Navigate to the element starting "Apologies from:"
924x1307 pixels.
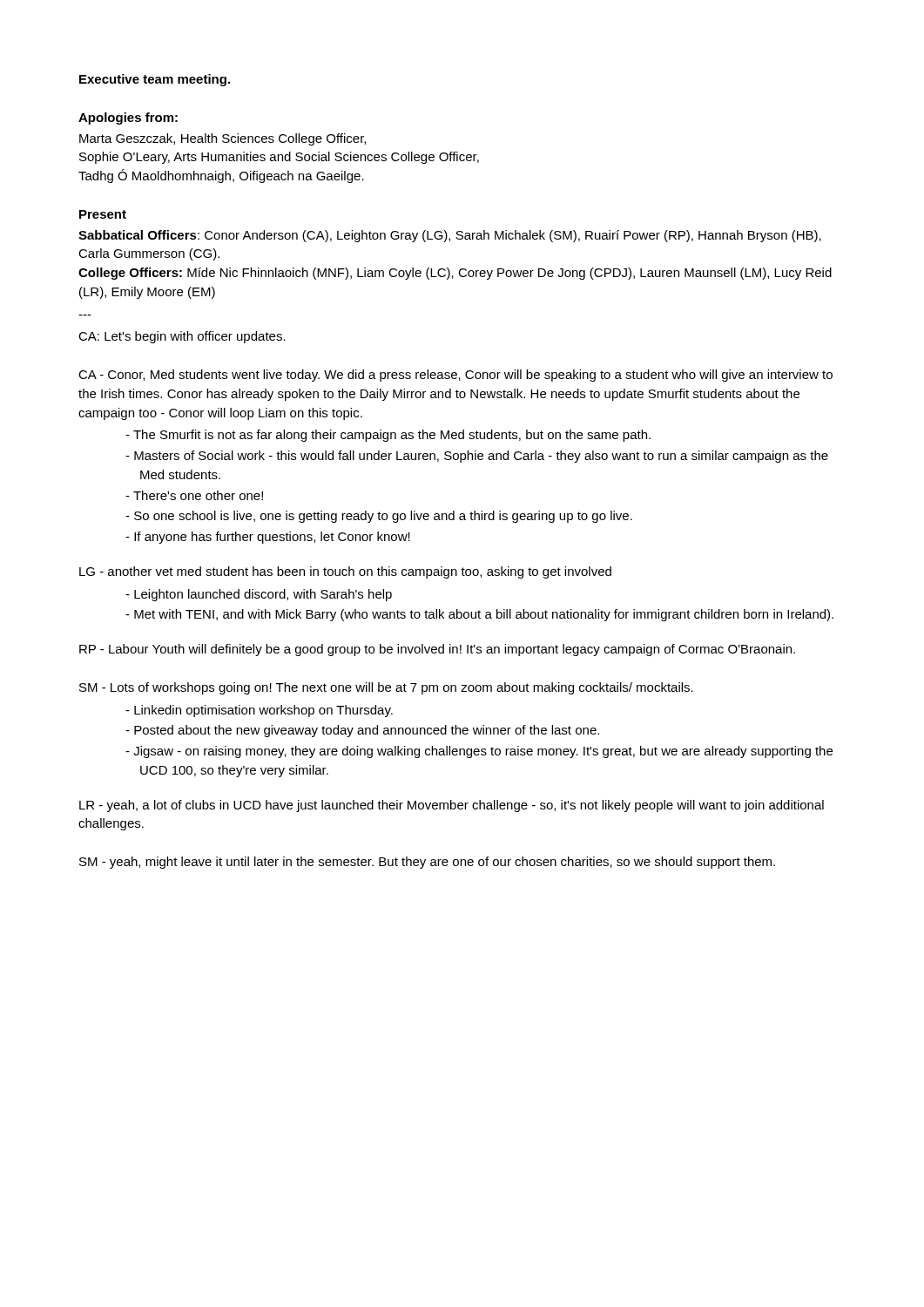pos(128,119)
